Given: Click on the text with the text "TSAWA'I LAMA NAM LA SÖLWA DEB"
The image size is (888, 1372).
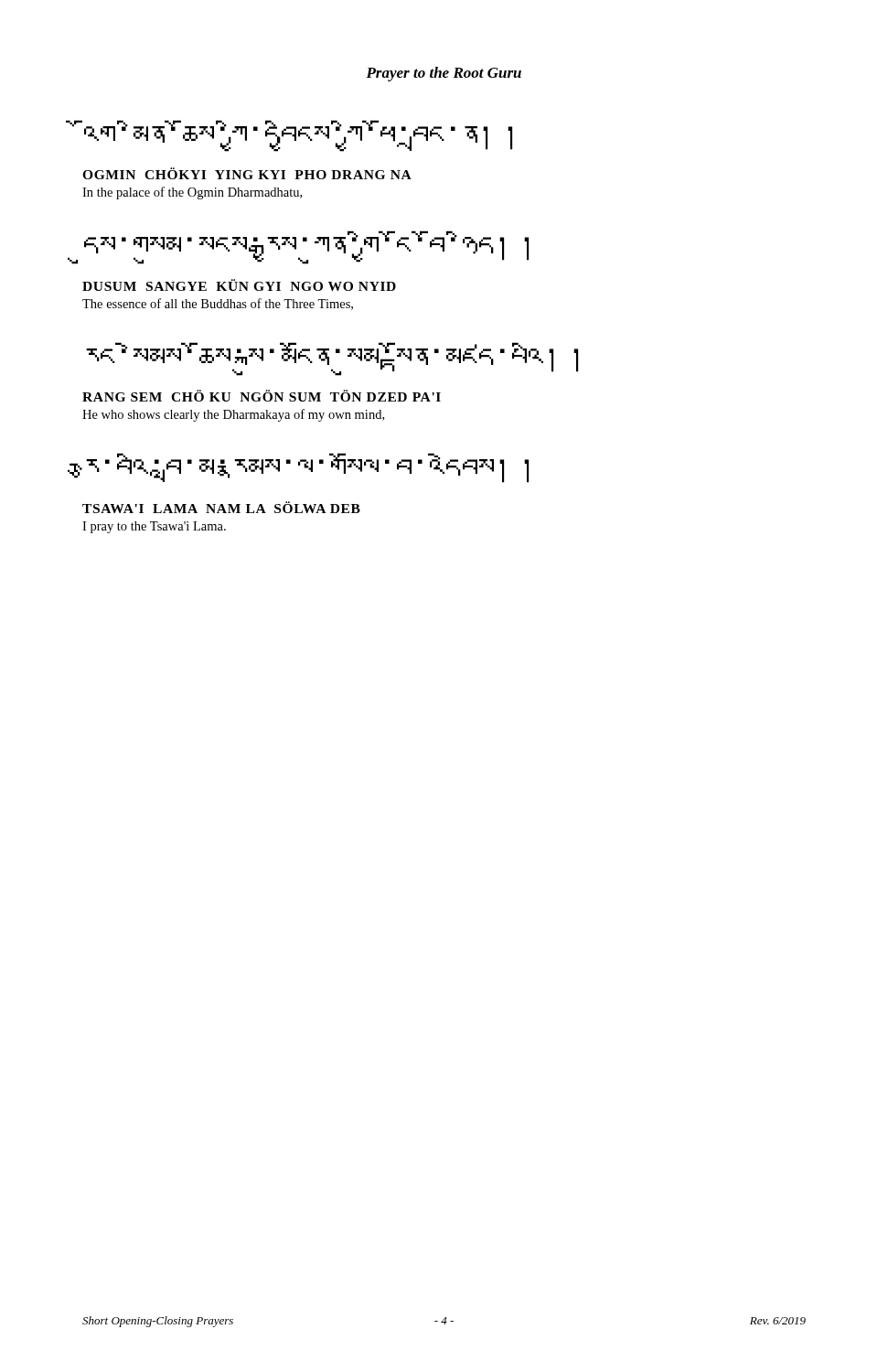Looking at the screenshot, I should (222, 508).
